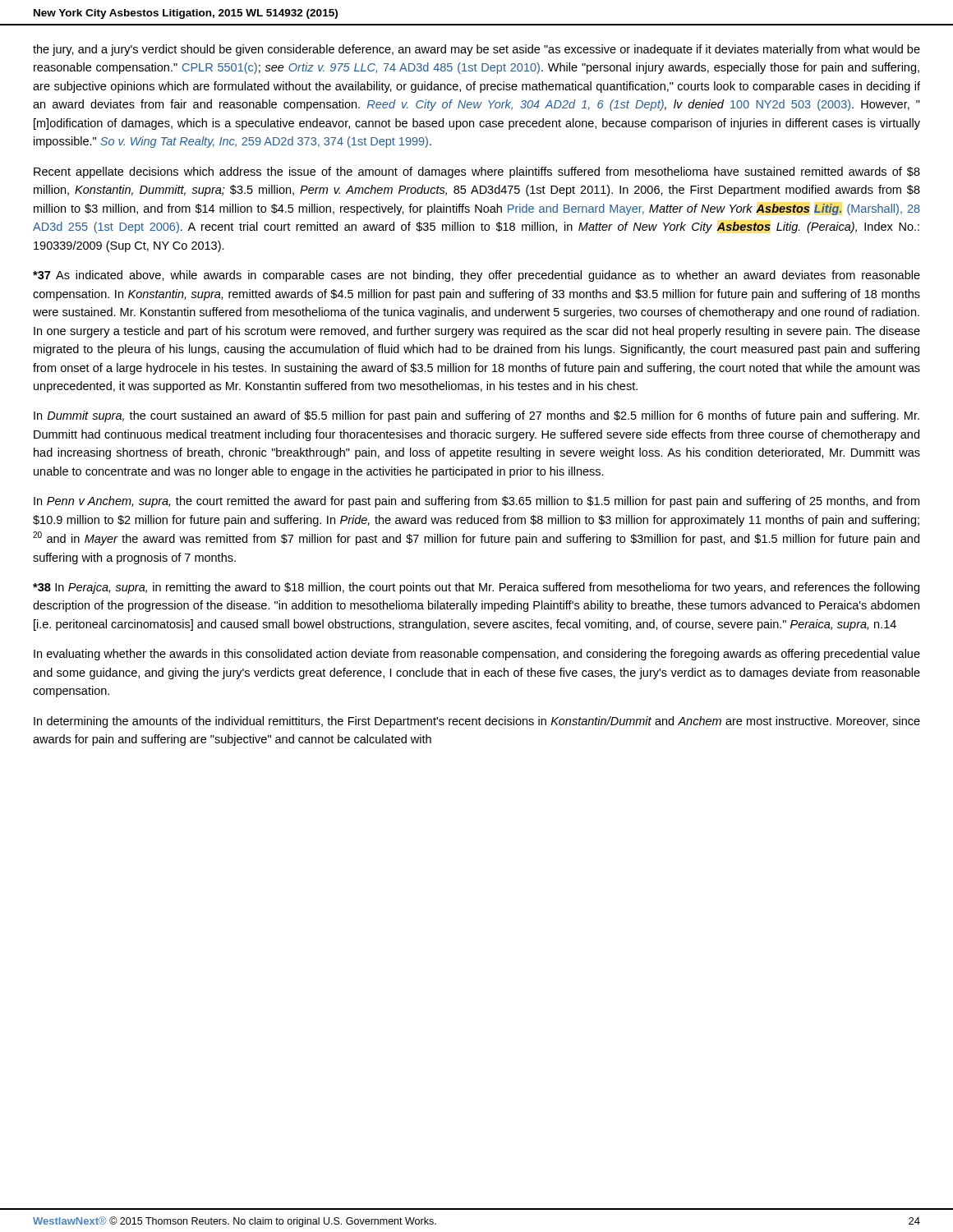
Task: Locate the element starting "In determining the amounts"
Action: coord(476,730)
